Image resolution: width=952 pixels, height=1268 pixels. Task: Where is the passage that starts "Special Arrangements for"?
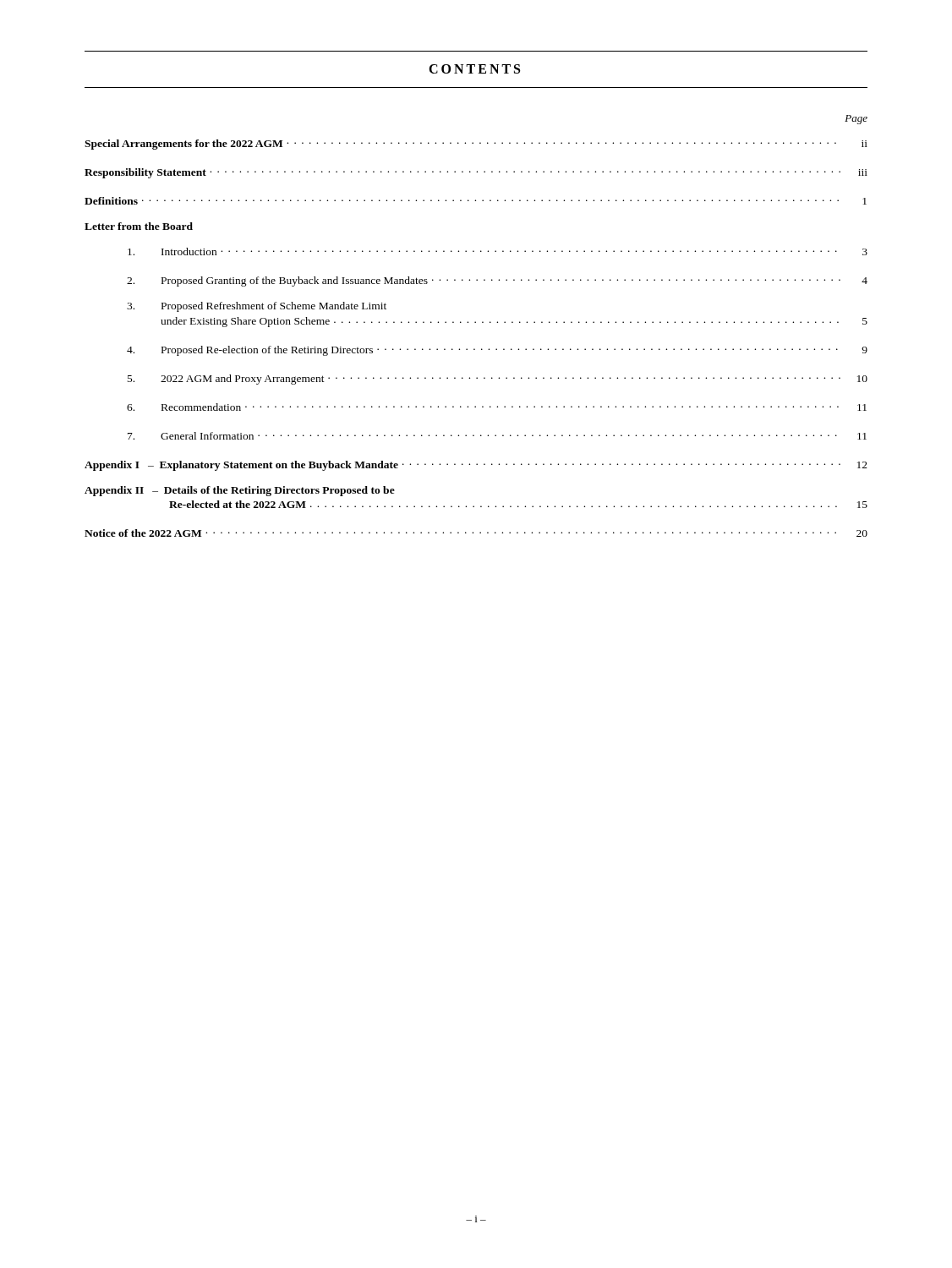(476, 142)
